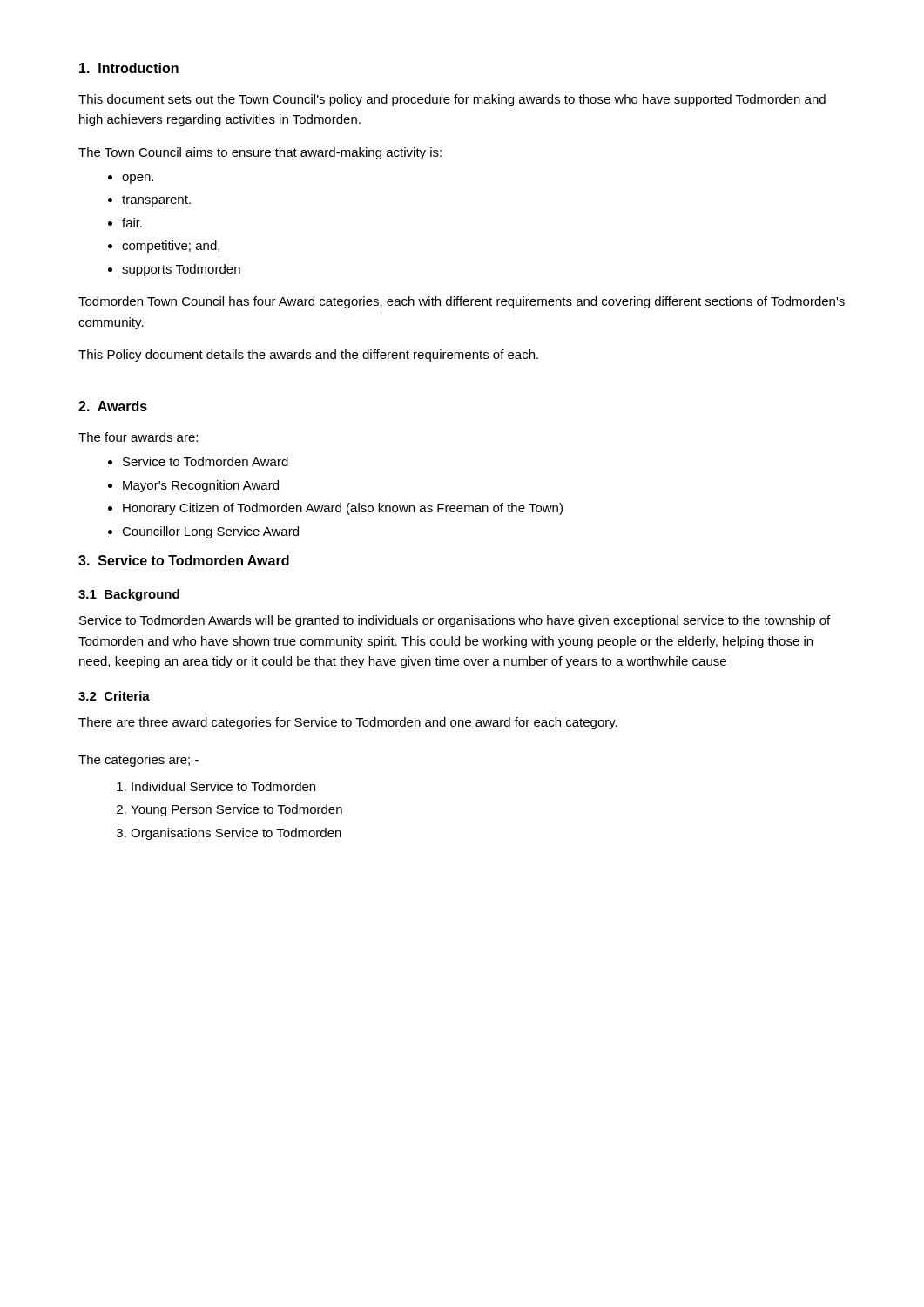Image resolution: width=924 pixels, height=1307 pixels.
Task: Point to "2. Awards"
Action: point(113,406)
